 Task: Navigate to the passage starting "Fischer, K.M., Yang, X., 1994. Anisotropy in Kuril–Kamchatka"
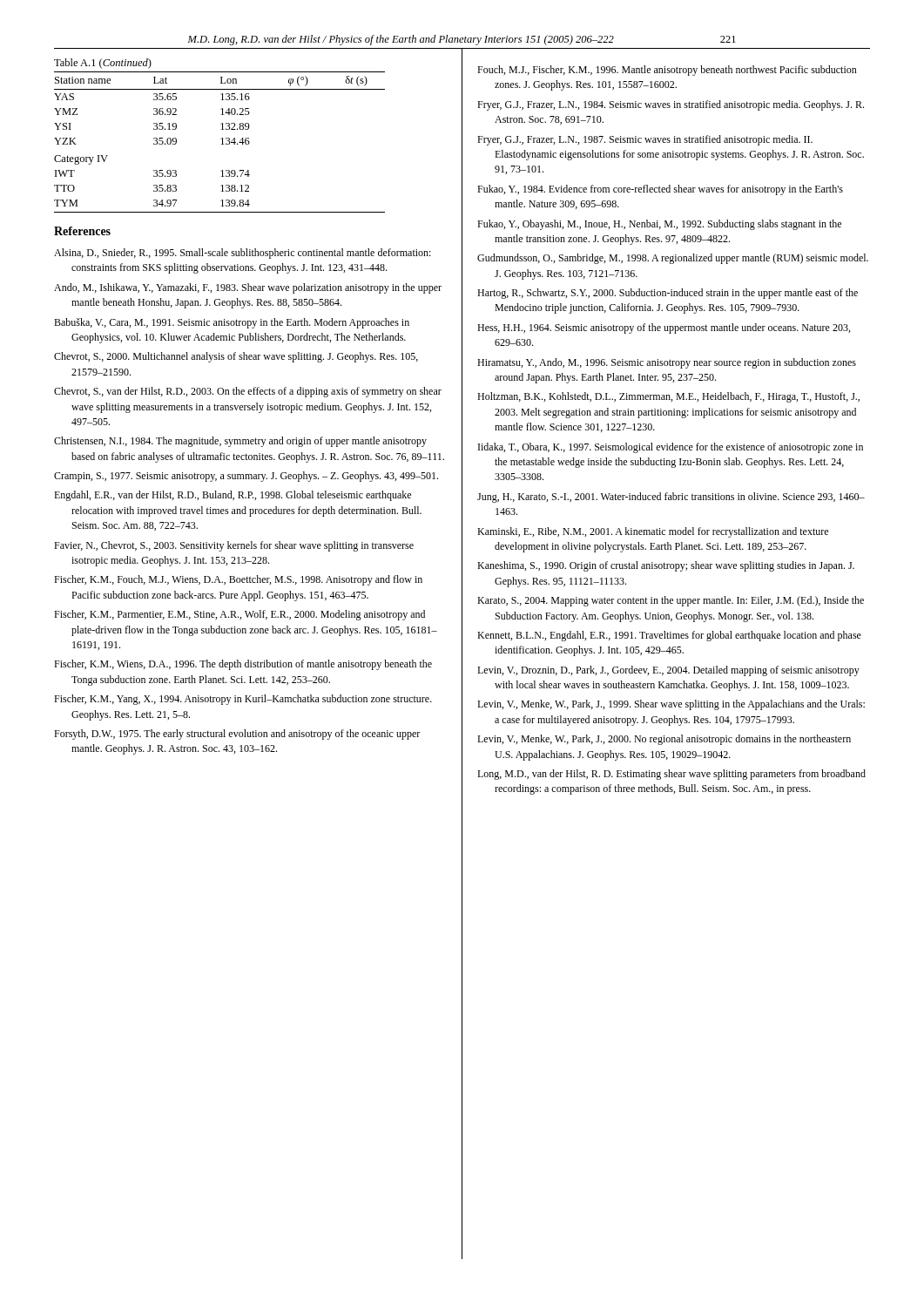243,706
